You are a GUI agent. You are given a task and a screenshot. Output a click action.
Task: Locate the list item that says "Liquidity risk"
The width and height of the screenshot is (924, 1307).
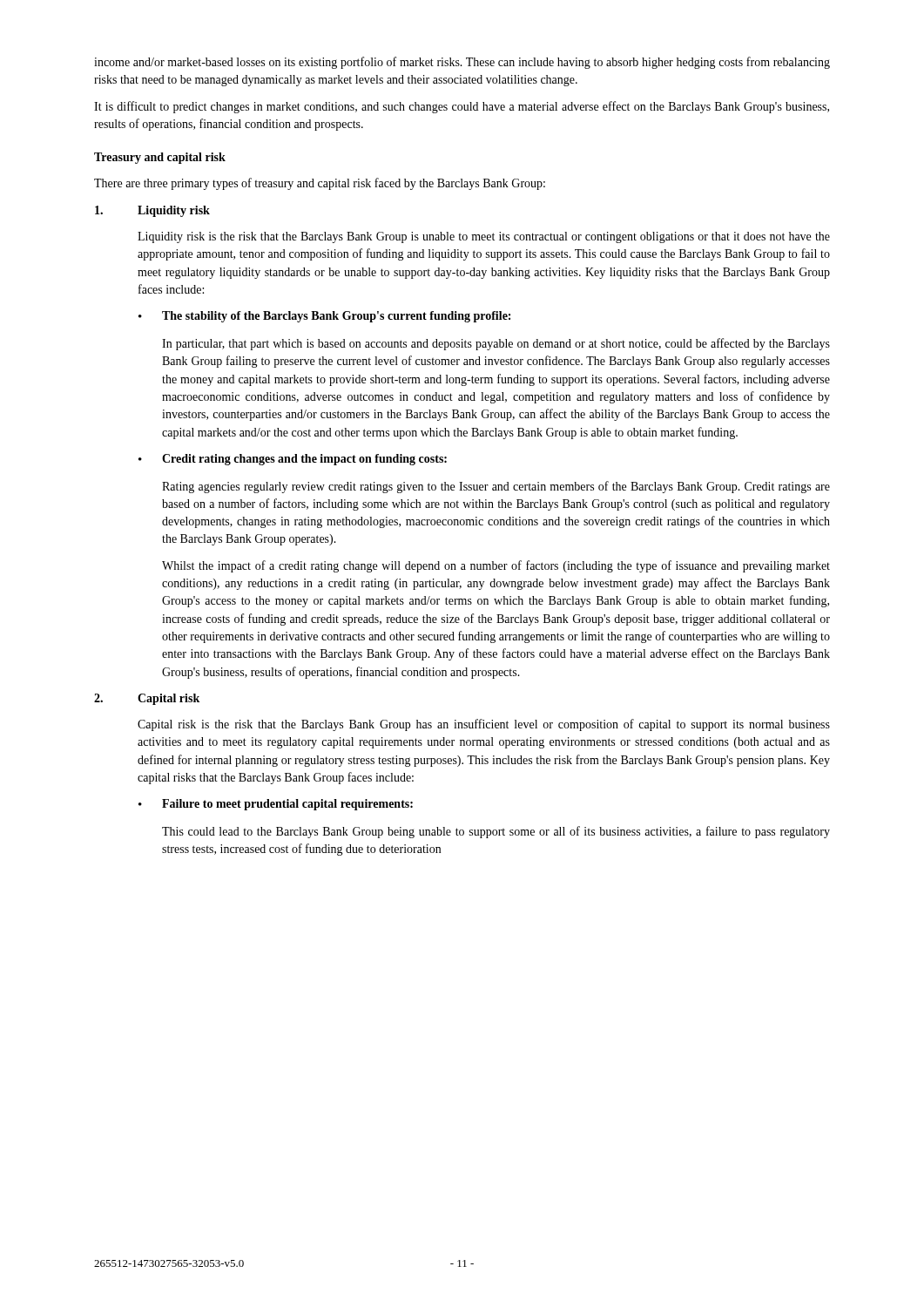click(152, 211)
